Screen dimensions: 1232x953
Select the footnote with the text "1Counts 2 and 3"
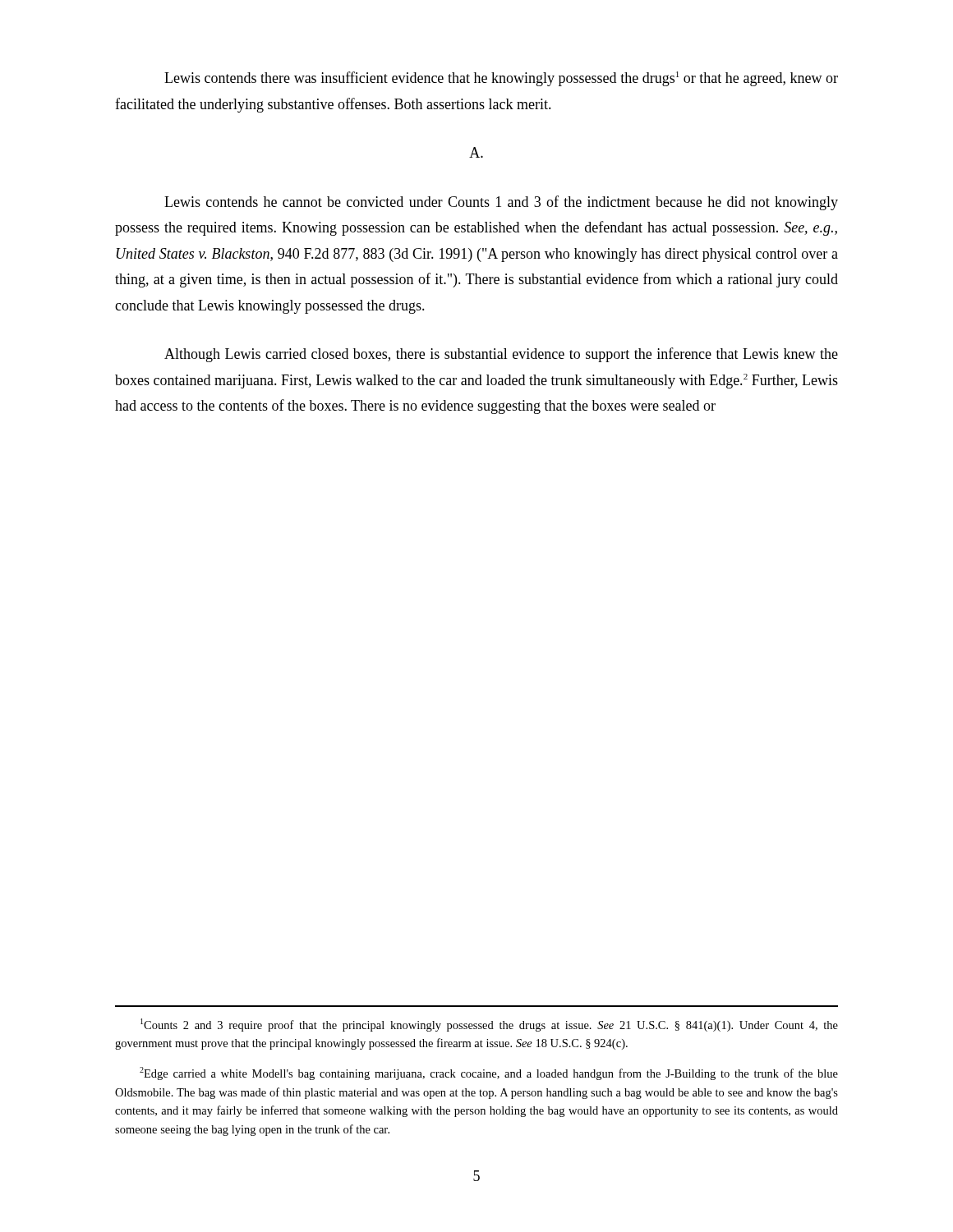pos(476,1033)
